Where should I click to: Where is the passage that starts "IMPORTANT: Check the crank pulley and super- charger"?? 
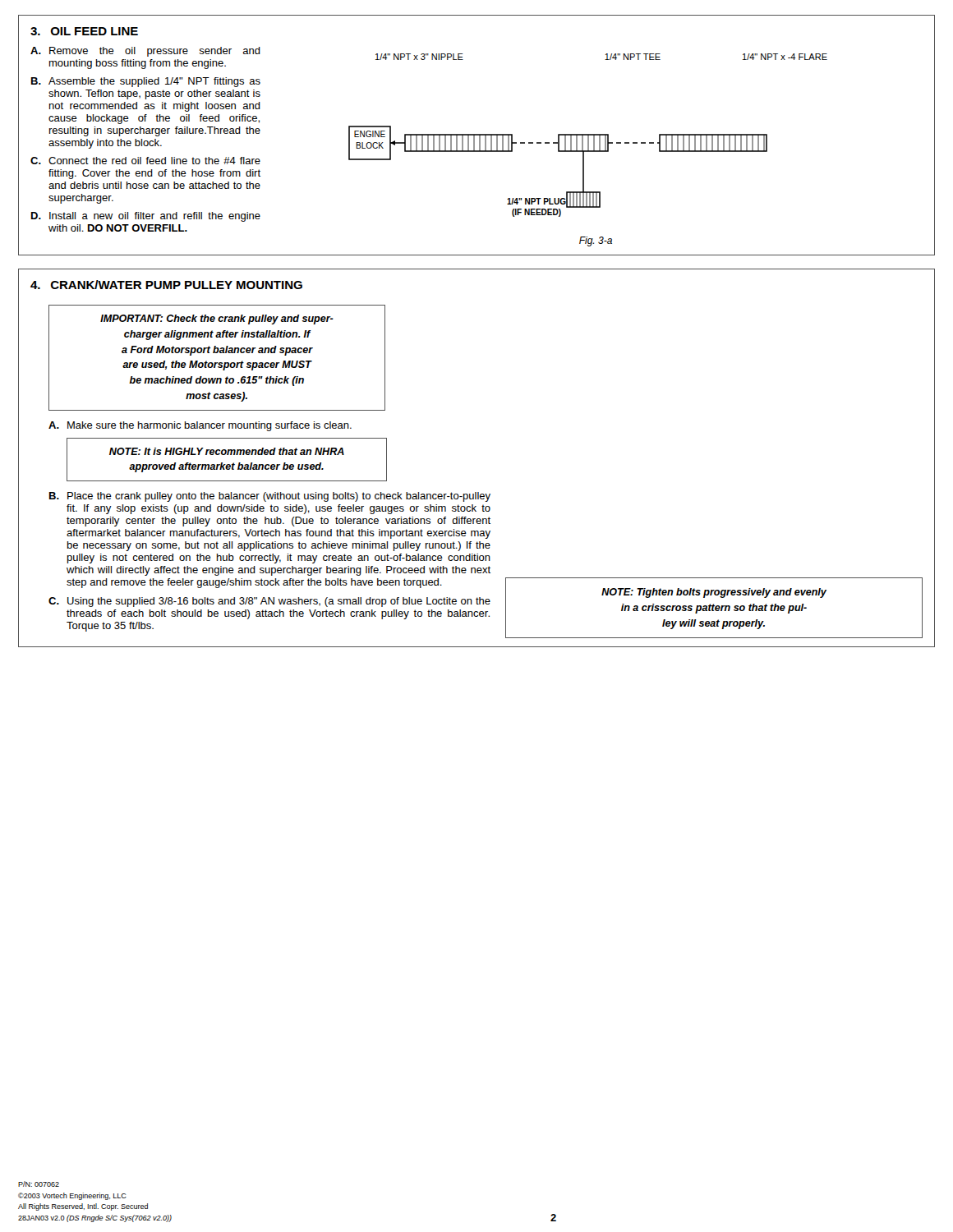pos(217,357)
